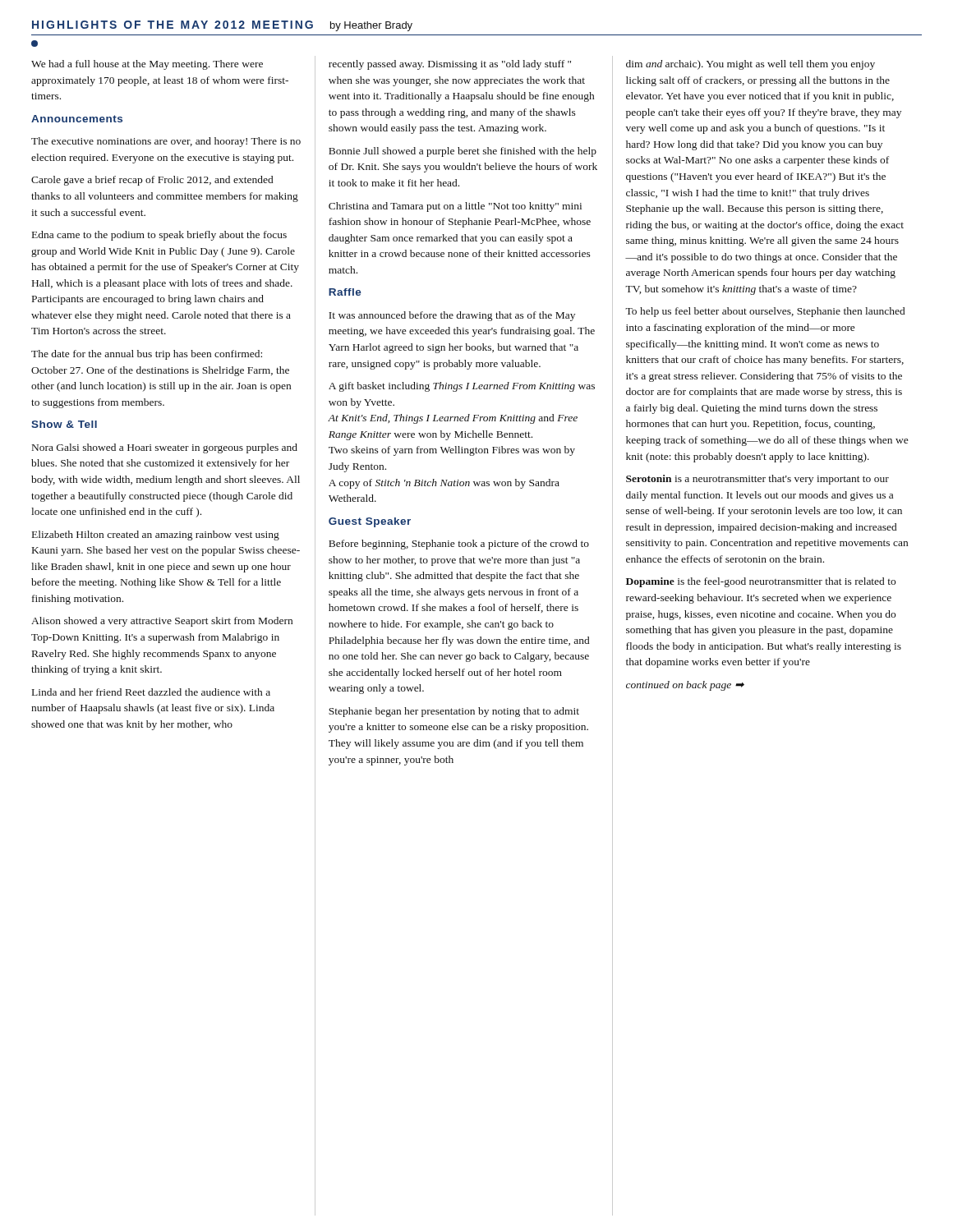This screenshot has height=1232, width=953.
Task: Navigate to the block starting "dim and archaic). You might as well"
Action: [767, 176]
